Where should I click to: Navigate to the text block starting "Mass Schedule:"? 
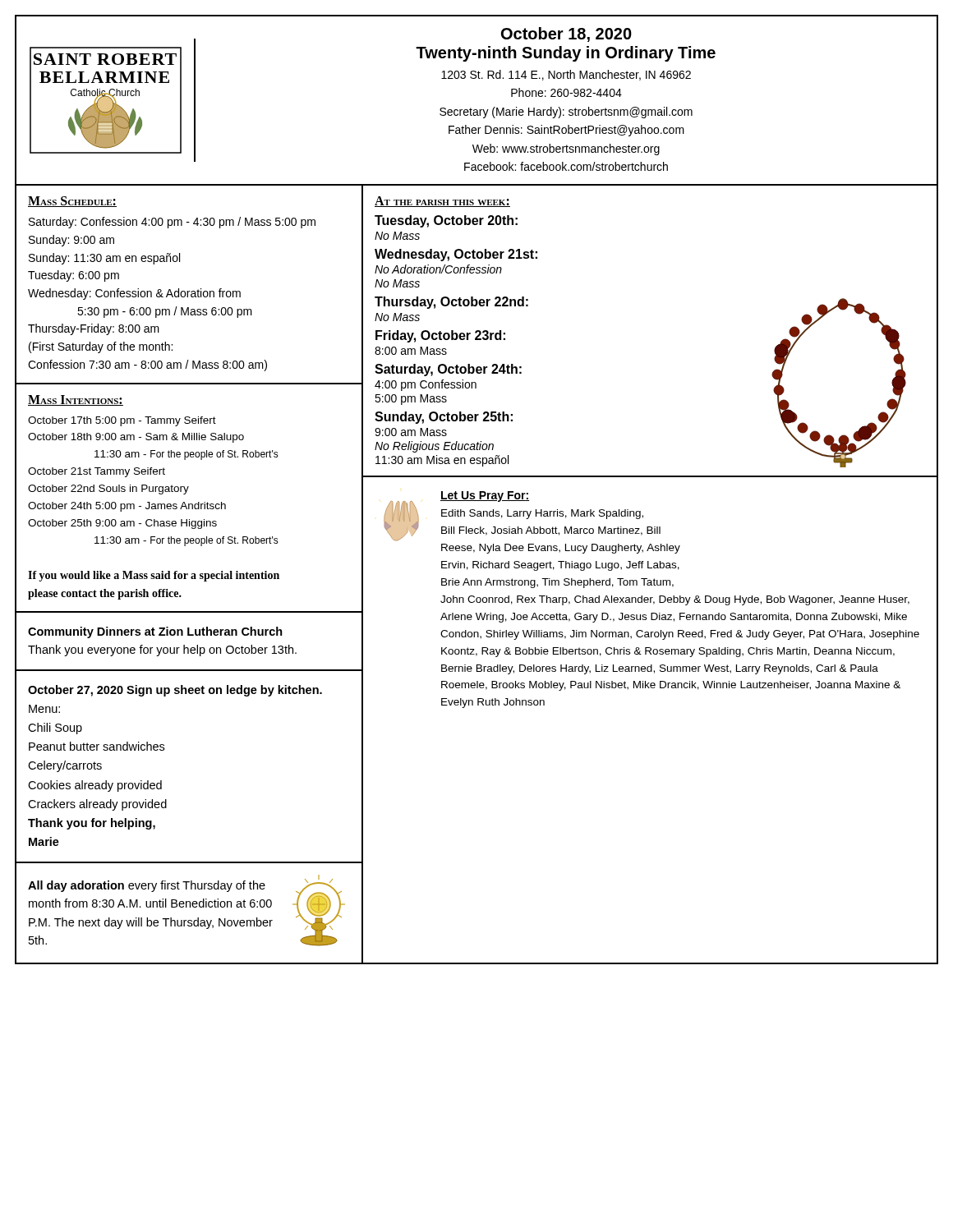coord(72,201)
